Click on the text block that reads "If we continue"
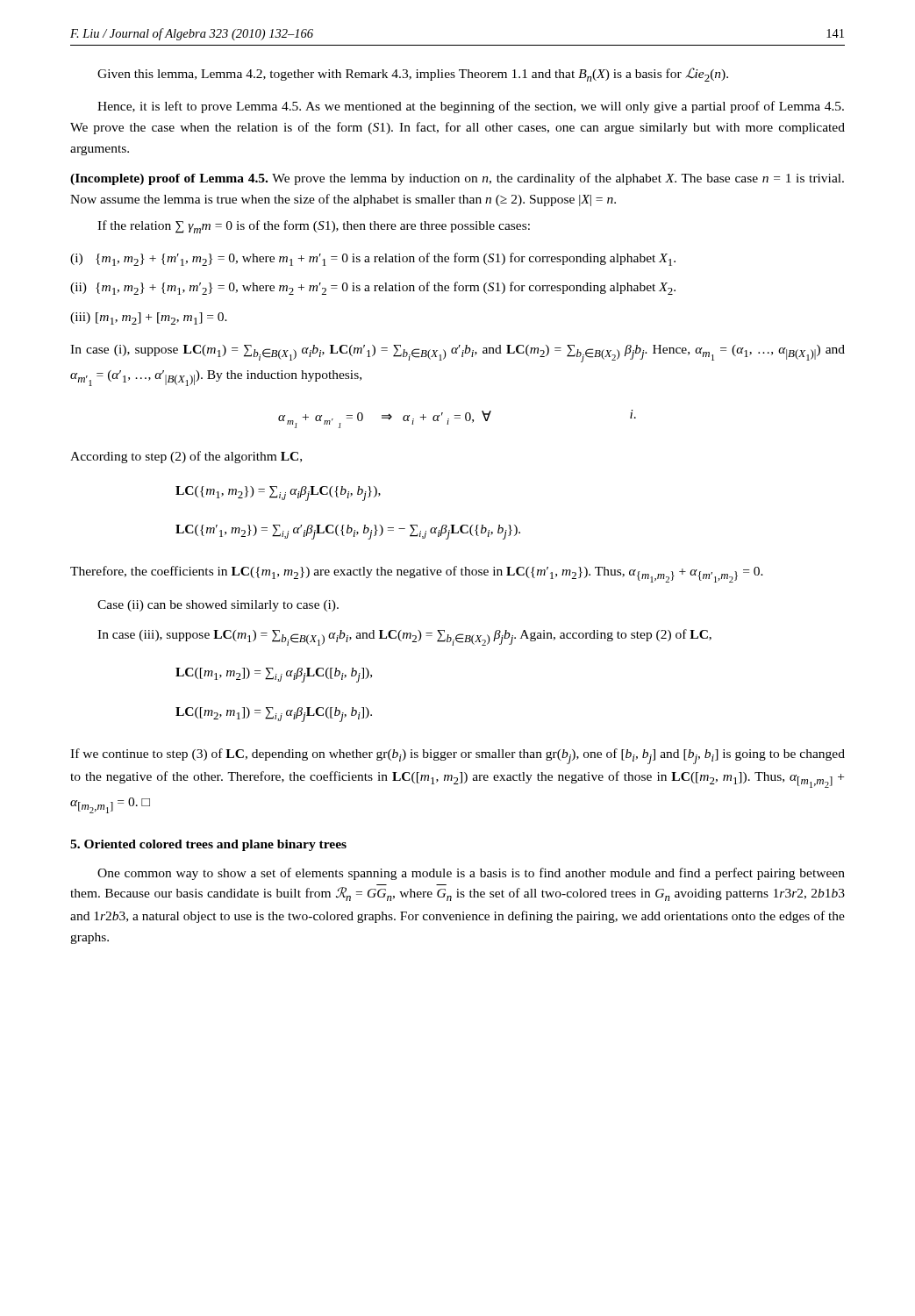This screenshot has height=1316, width=915. 458,780
